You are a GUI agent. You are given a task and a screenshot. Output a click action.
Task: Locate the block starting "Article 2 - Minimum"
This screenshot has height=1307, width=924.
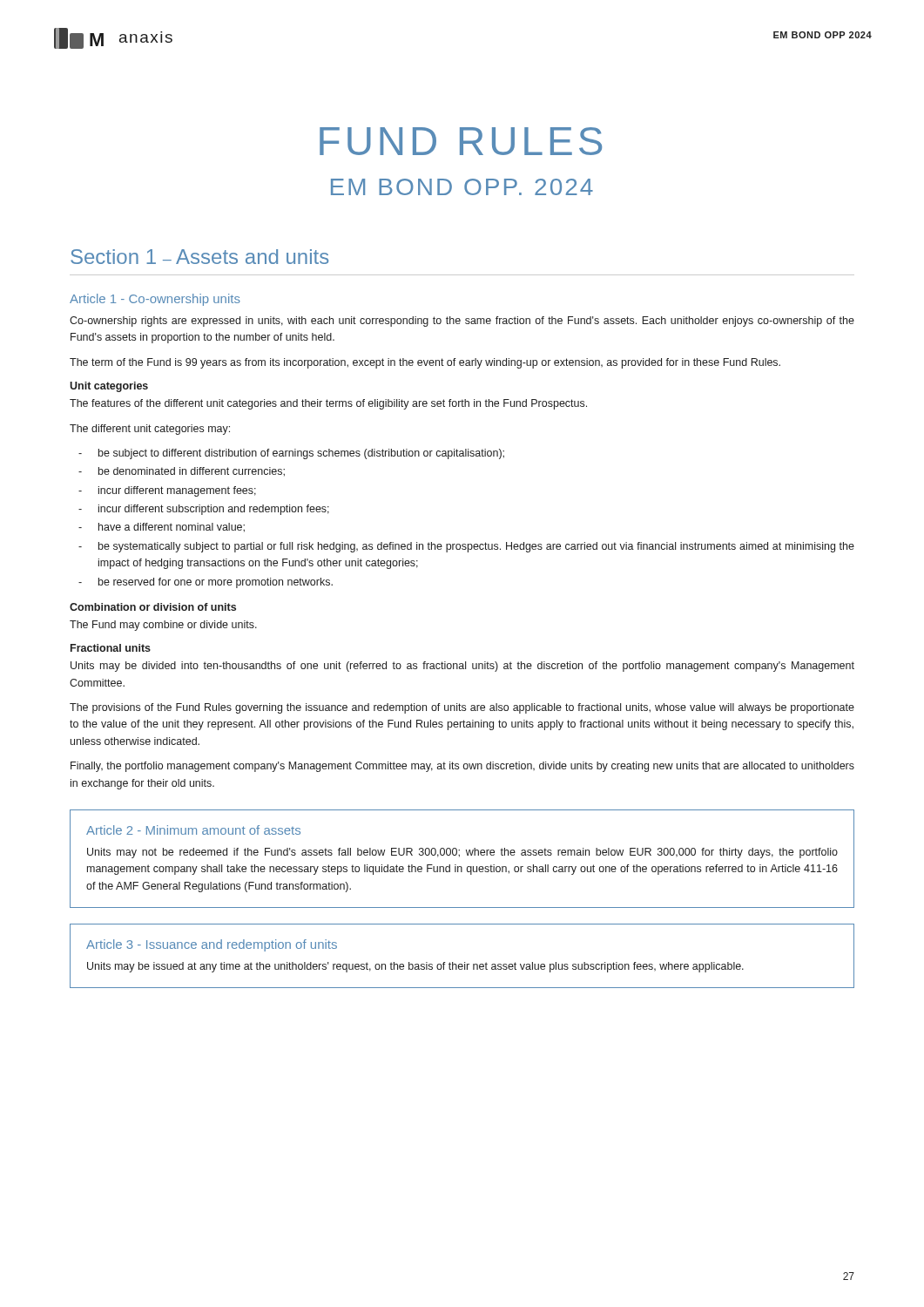(x=194, y=830)
